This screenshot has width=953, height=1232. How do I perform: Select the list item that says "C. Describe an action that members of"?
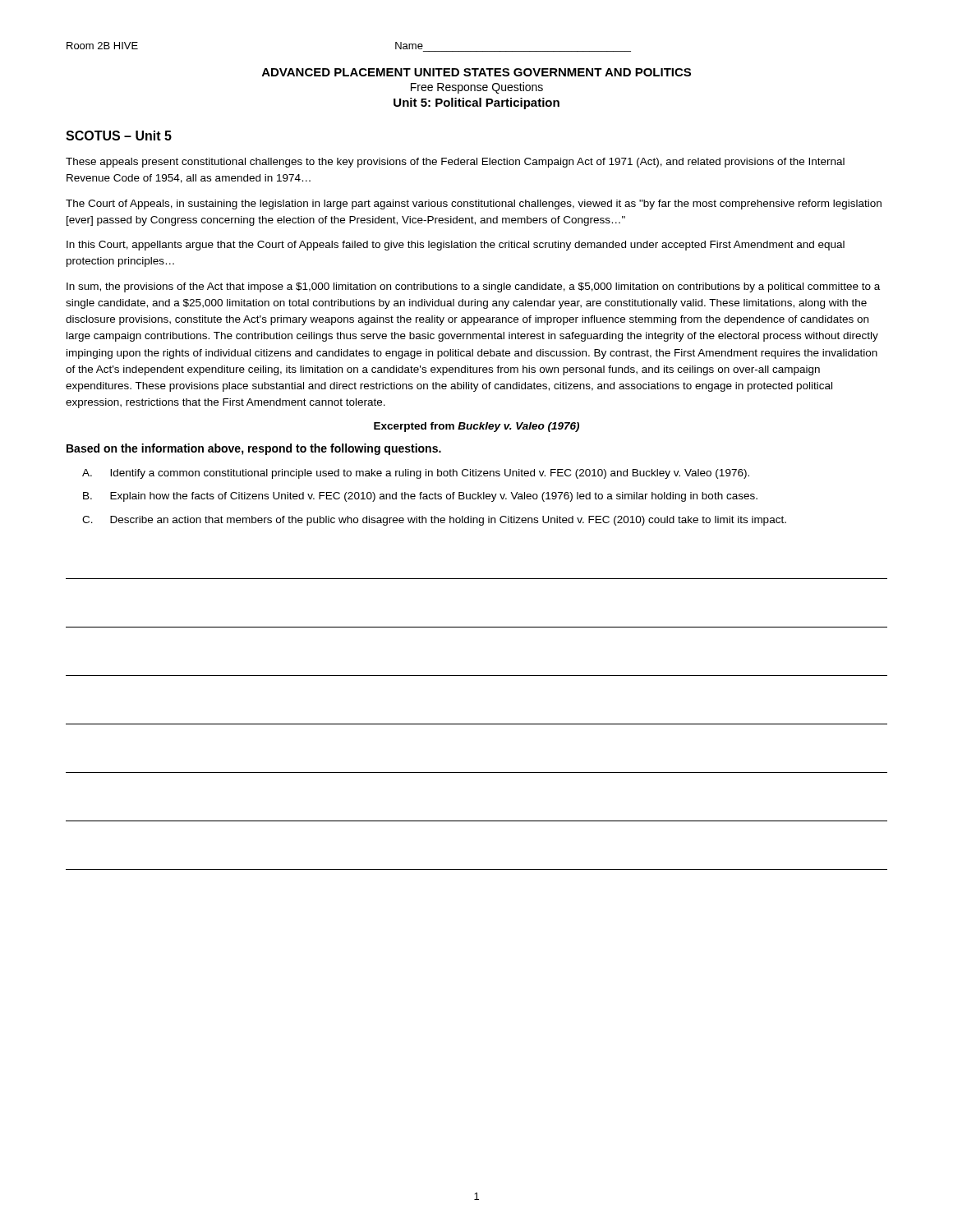click(x=435, y=521)
